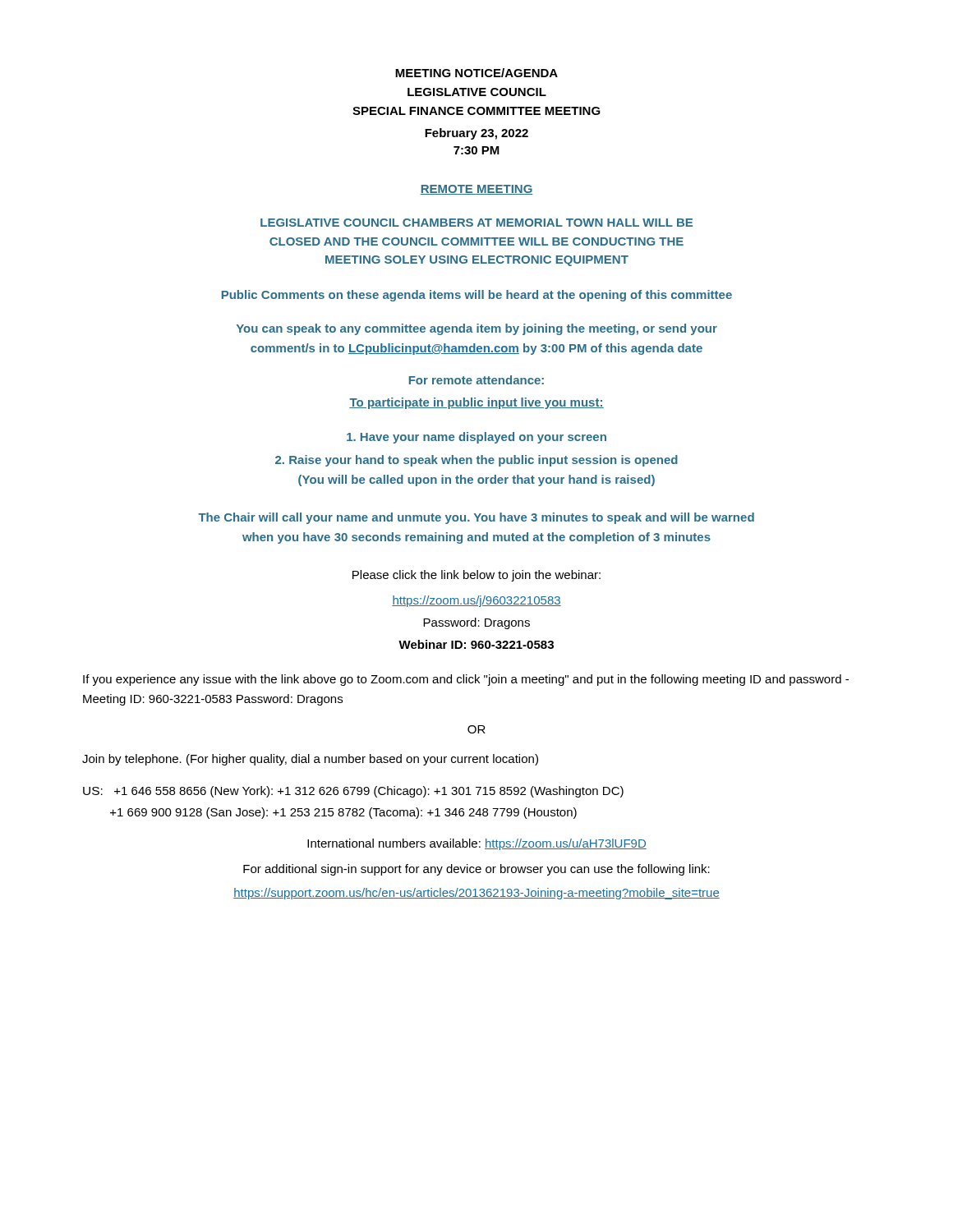Click on the passage starting "Join by telephone. (For higher quality, dial a"
The width and height of the screenshot is (953, 1232).
310,758
